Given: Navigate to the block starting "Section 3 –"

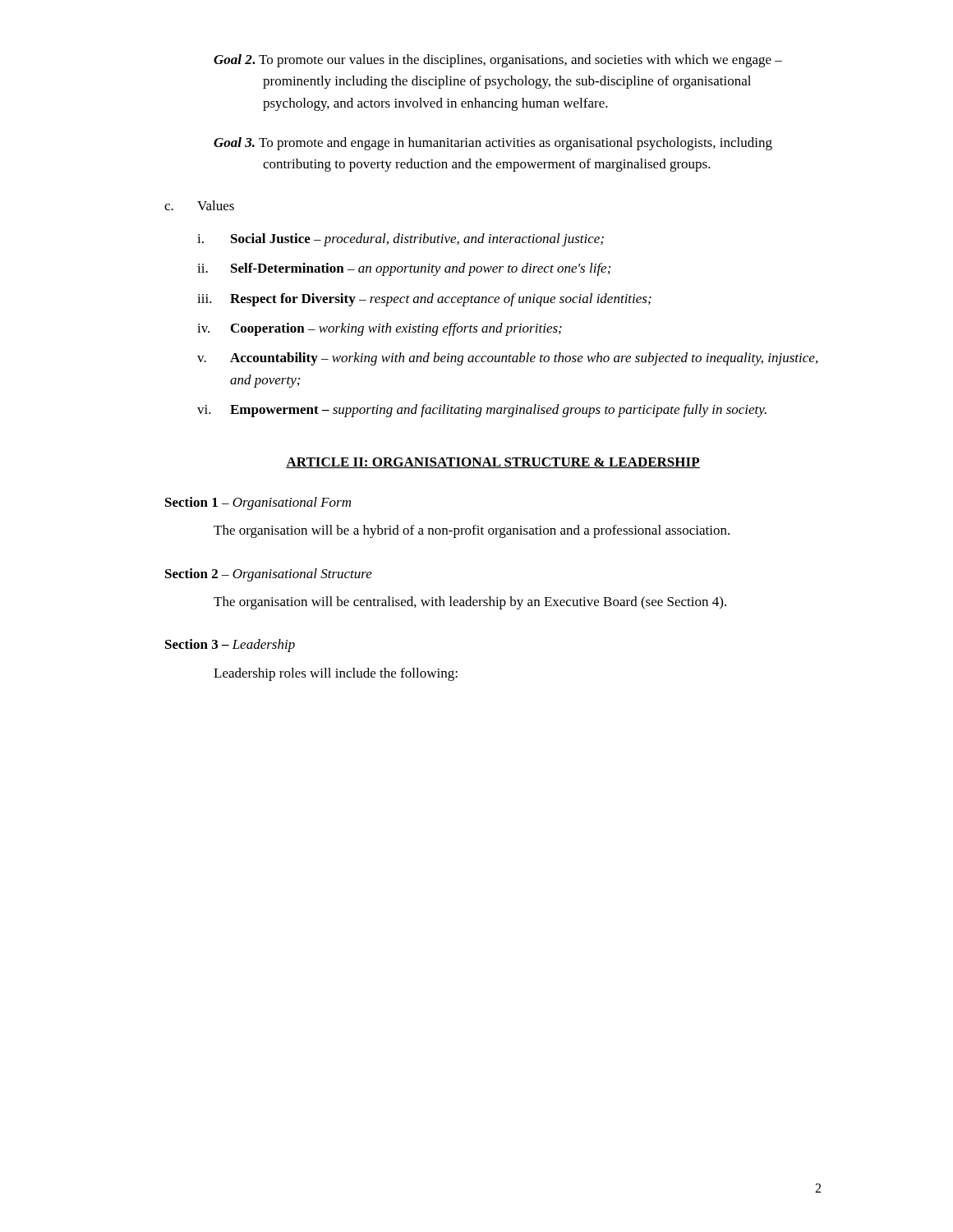Looking at the screenshot, I should (x=230, y=645).
